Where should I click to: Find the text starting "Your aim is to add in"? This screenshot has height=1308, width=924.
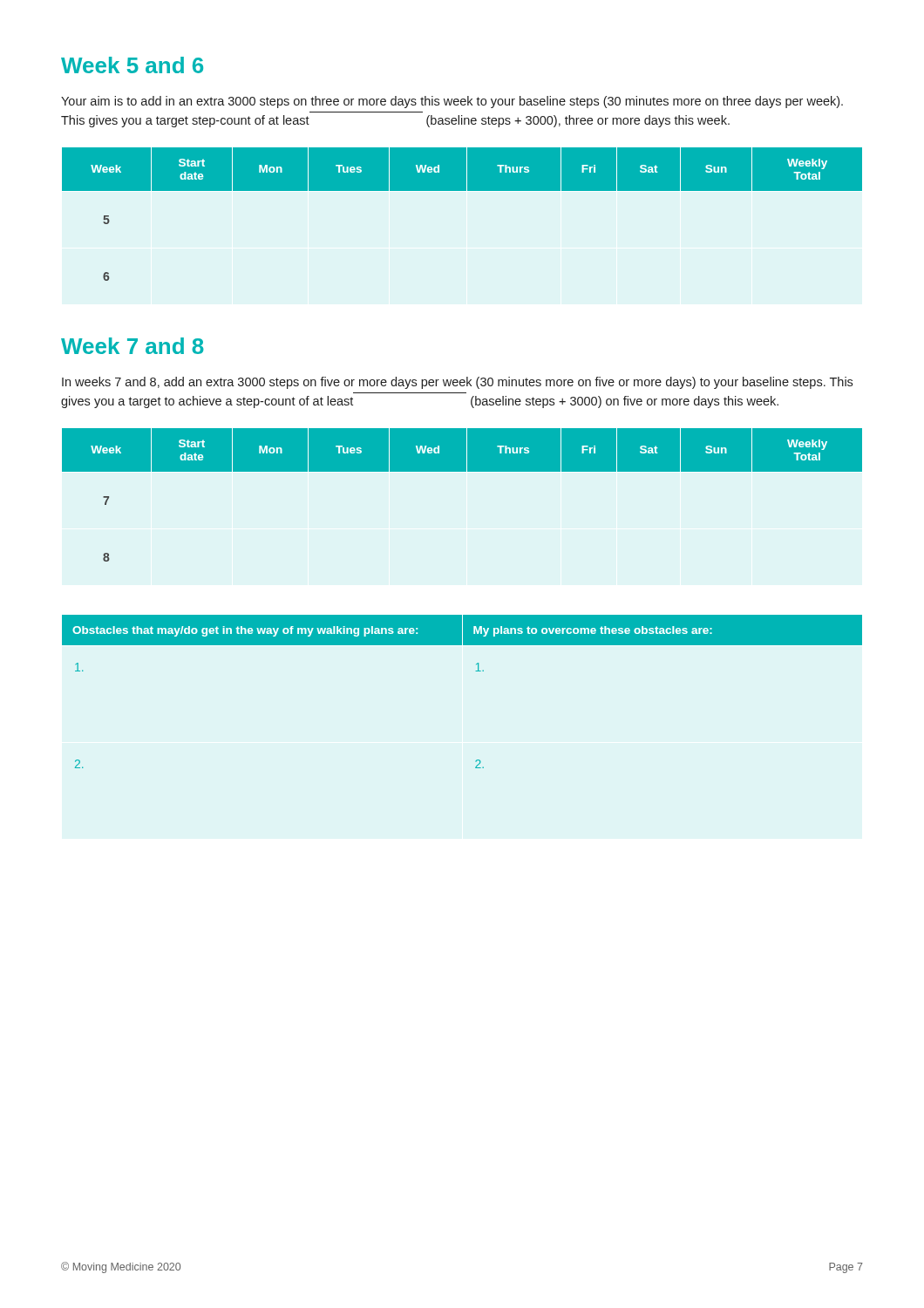tap(452, 111)
